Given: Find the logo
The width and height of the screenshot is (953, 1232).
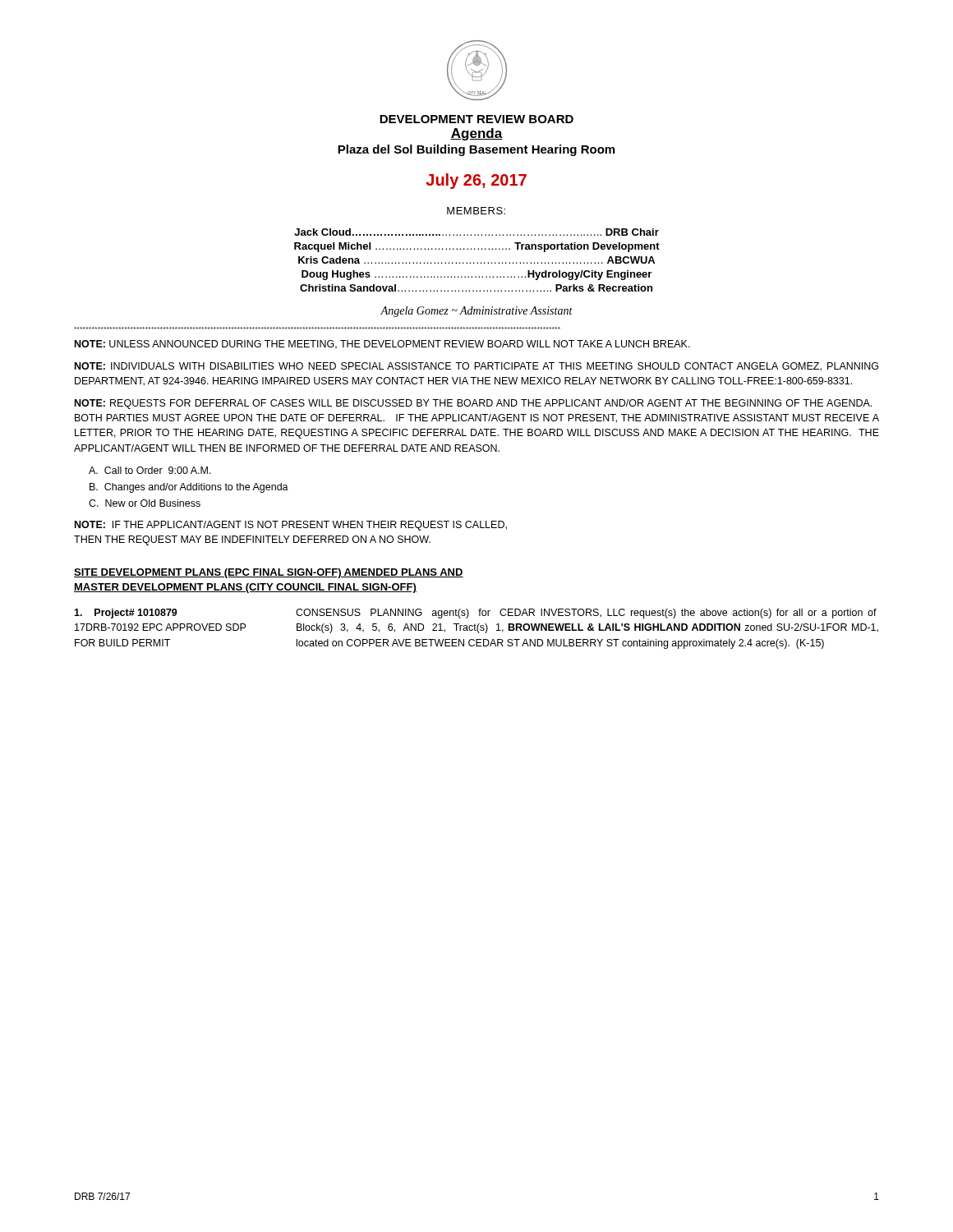Looking at the screenshot, I should click(x=476, y=71).
